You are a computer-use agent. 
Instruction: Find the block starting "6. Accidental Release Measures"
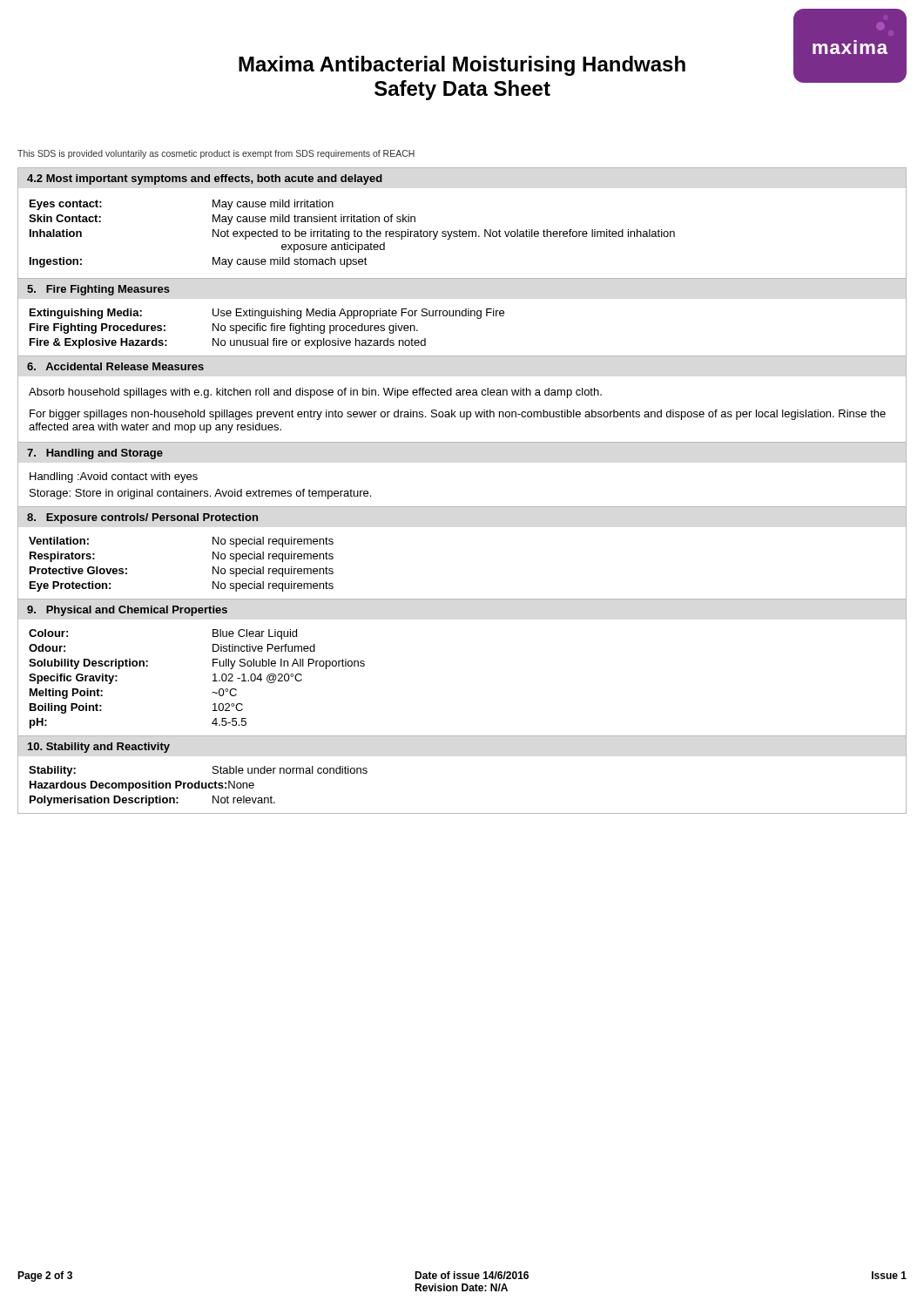tap(116, 366)
